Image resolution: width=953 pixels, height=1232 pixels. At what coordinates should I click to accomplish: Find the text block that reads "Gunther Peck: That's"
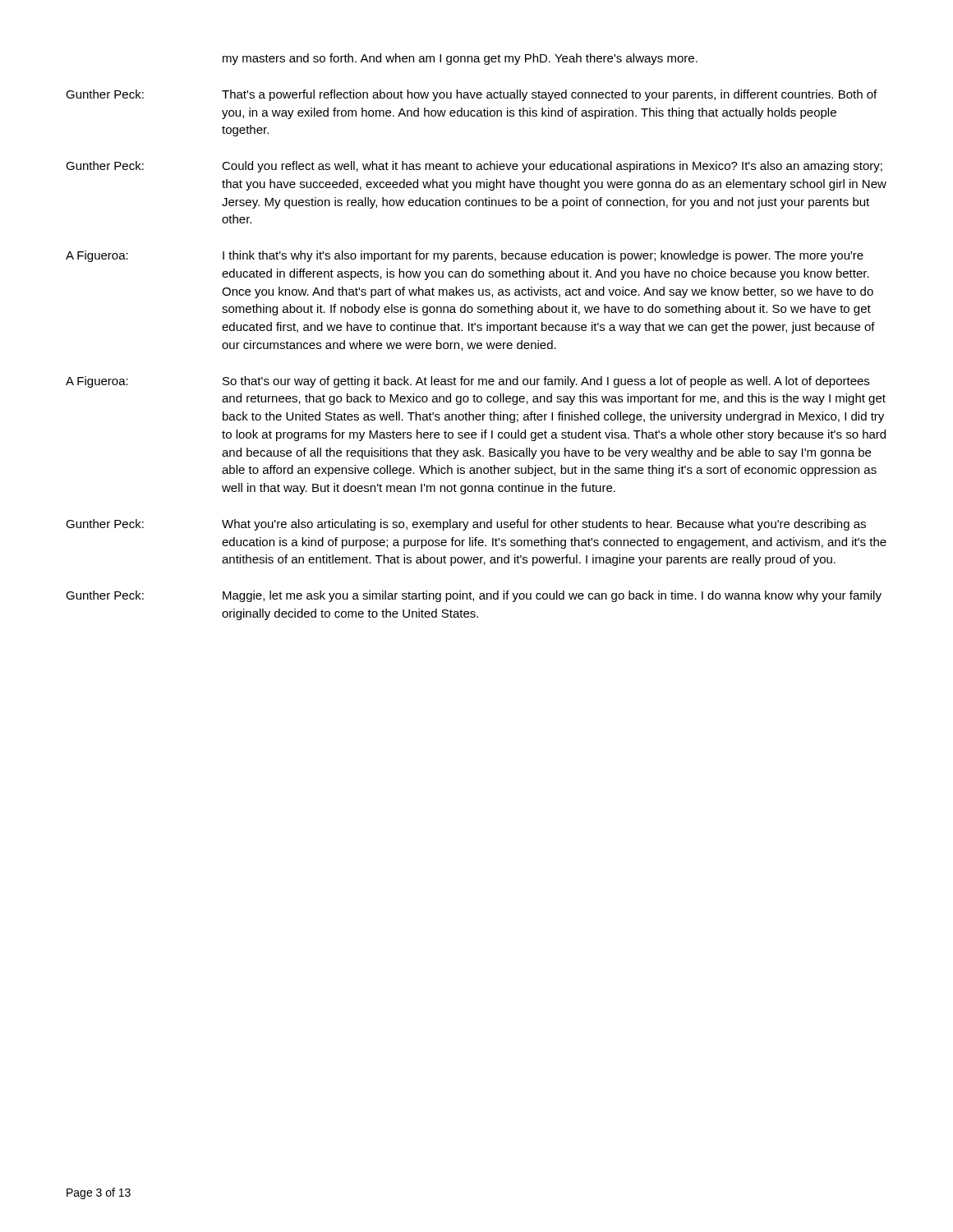476,112
